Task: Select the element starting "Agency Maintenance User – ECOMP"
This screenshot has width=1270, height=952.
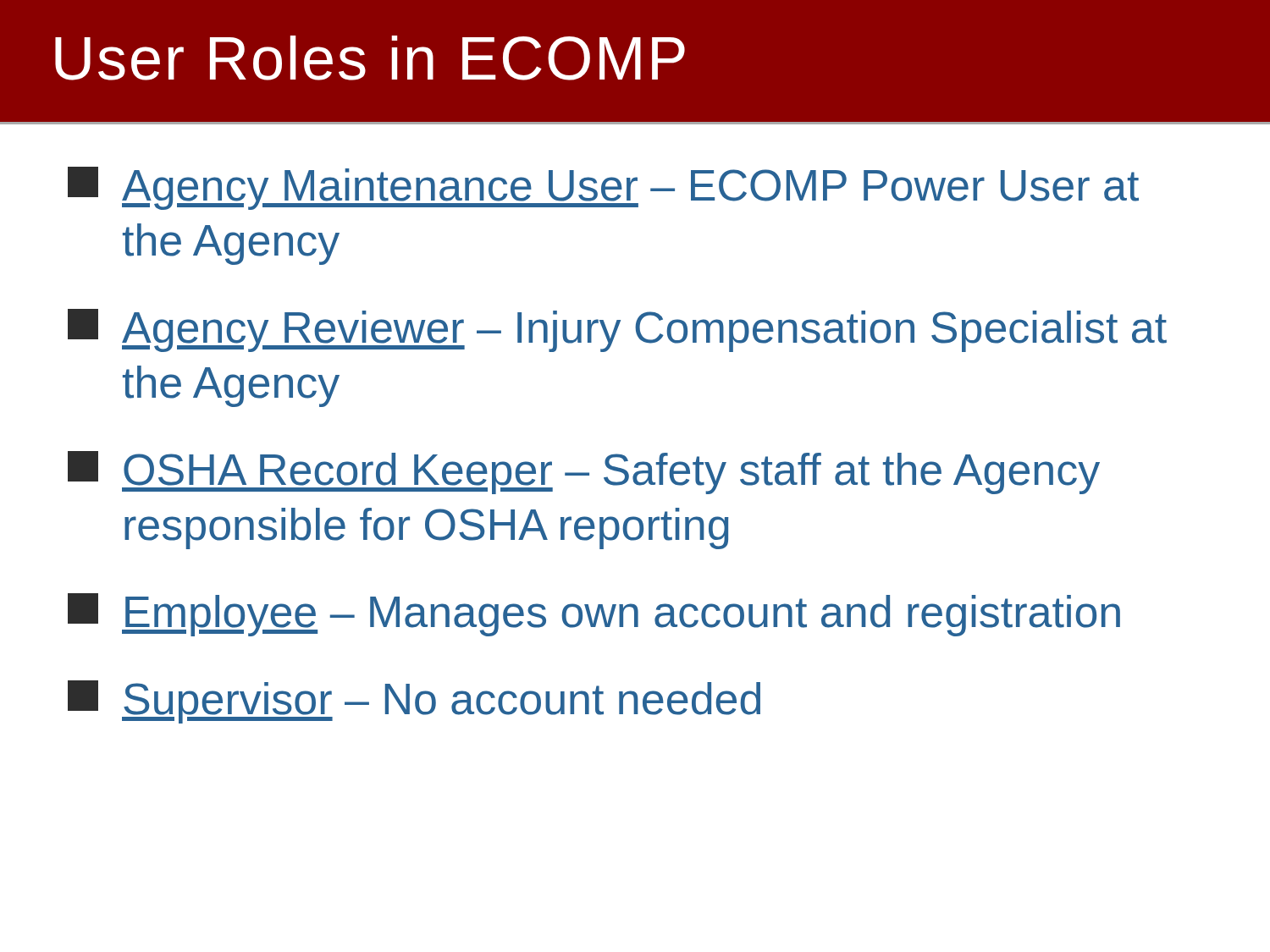Action: 635,213
